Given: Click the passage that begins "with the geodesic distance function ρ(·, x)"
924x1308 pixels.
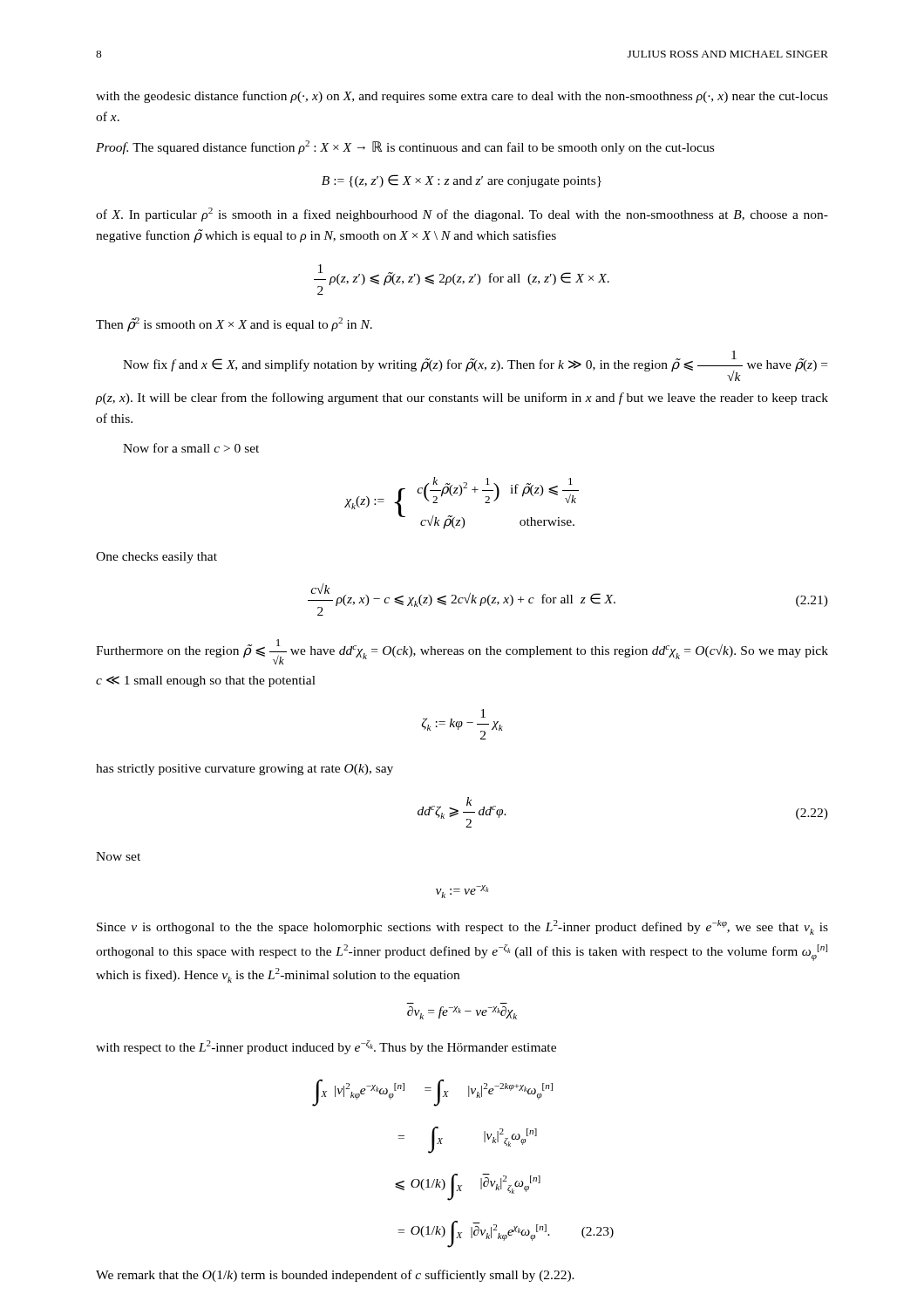Looking at the screenshot, I should [x=462, y=106].
